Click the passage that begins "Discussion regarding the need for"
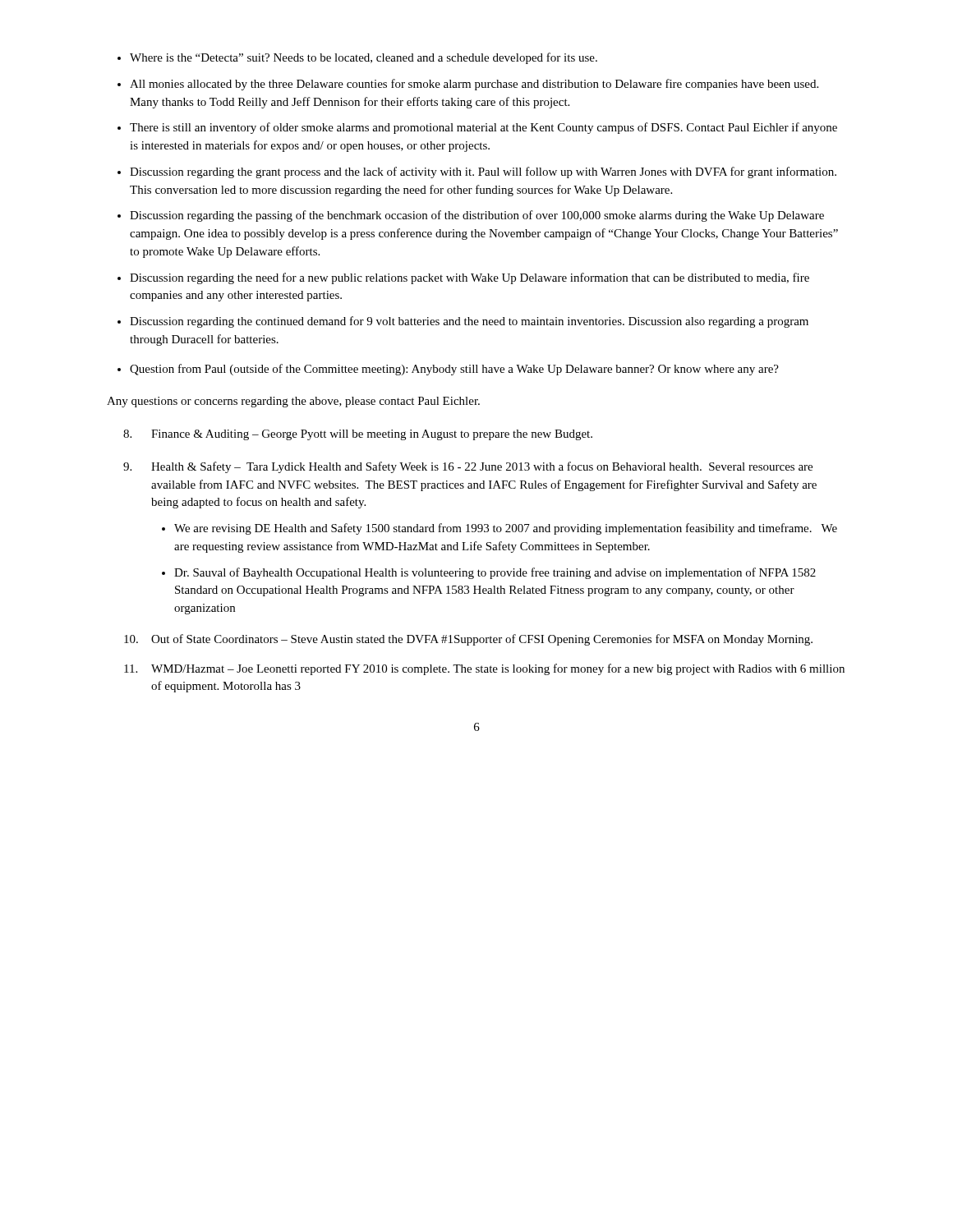This screenshot has height=1232, width=953. tap(470, 286)
